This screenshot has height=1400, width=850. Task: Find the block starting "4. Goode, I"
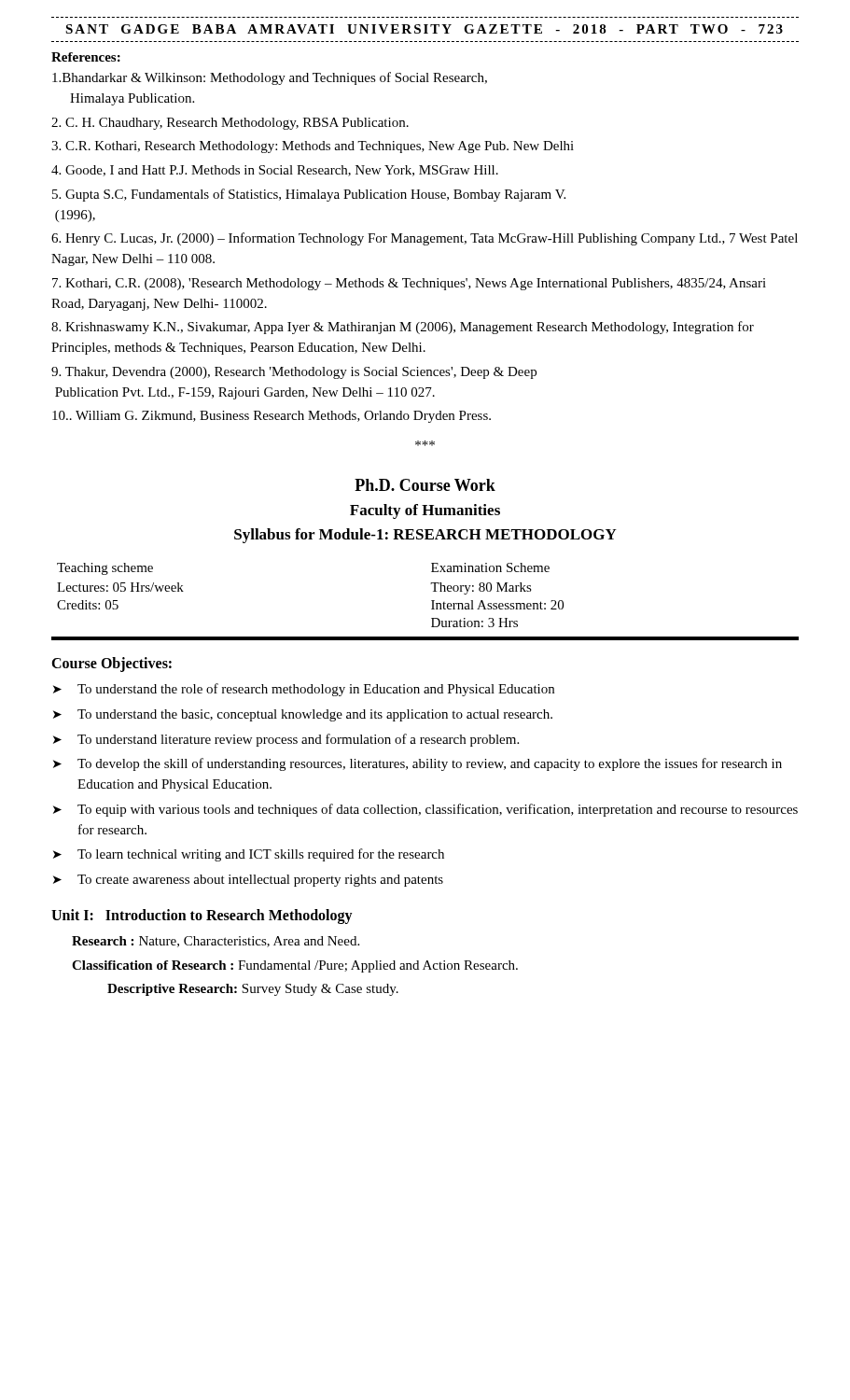pyautogui.click(x=275, y=170)
